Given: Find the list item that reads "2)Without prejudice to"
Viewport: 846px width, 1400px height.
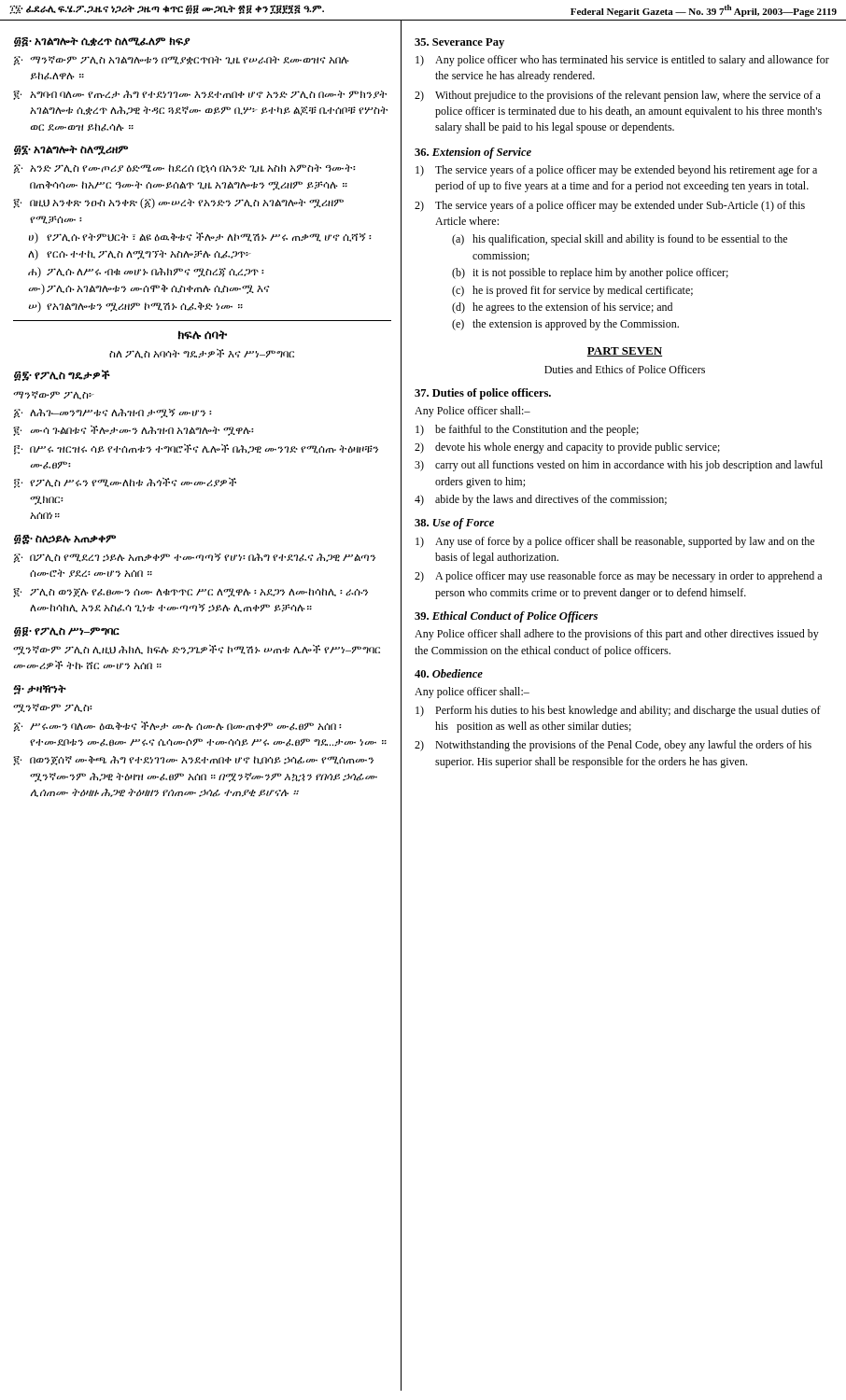Looking at the screenshot, I should tap(625, 112).
